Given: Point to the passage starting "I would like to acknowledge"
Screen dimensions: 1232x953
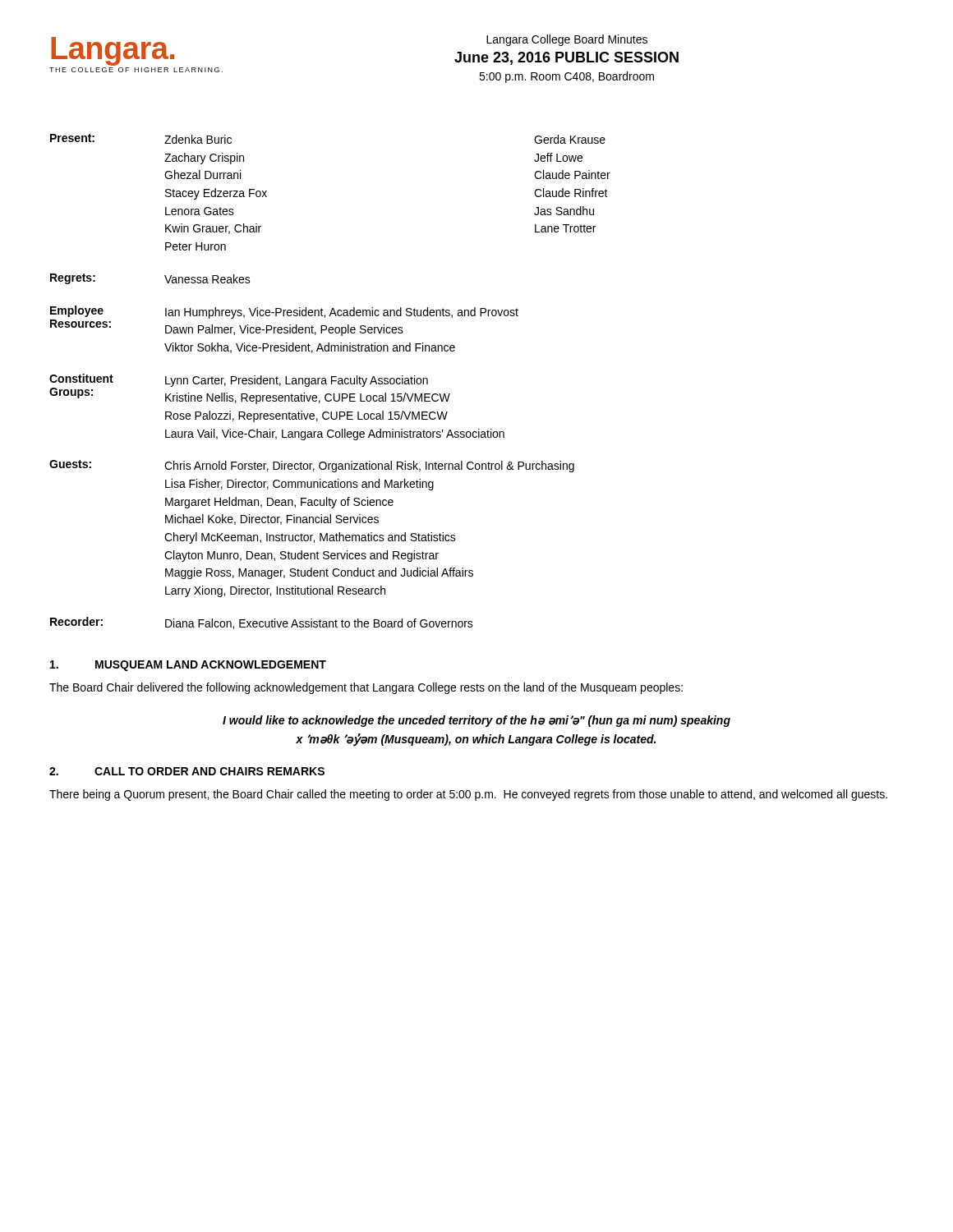Looking at the screenshot, I should (x=476, y=730).
